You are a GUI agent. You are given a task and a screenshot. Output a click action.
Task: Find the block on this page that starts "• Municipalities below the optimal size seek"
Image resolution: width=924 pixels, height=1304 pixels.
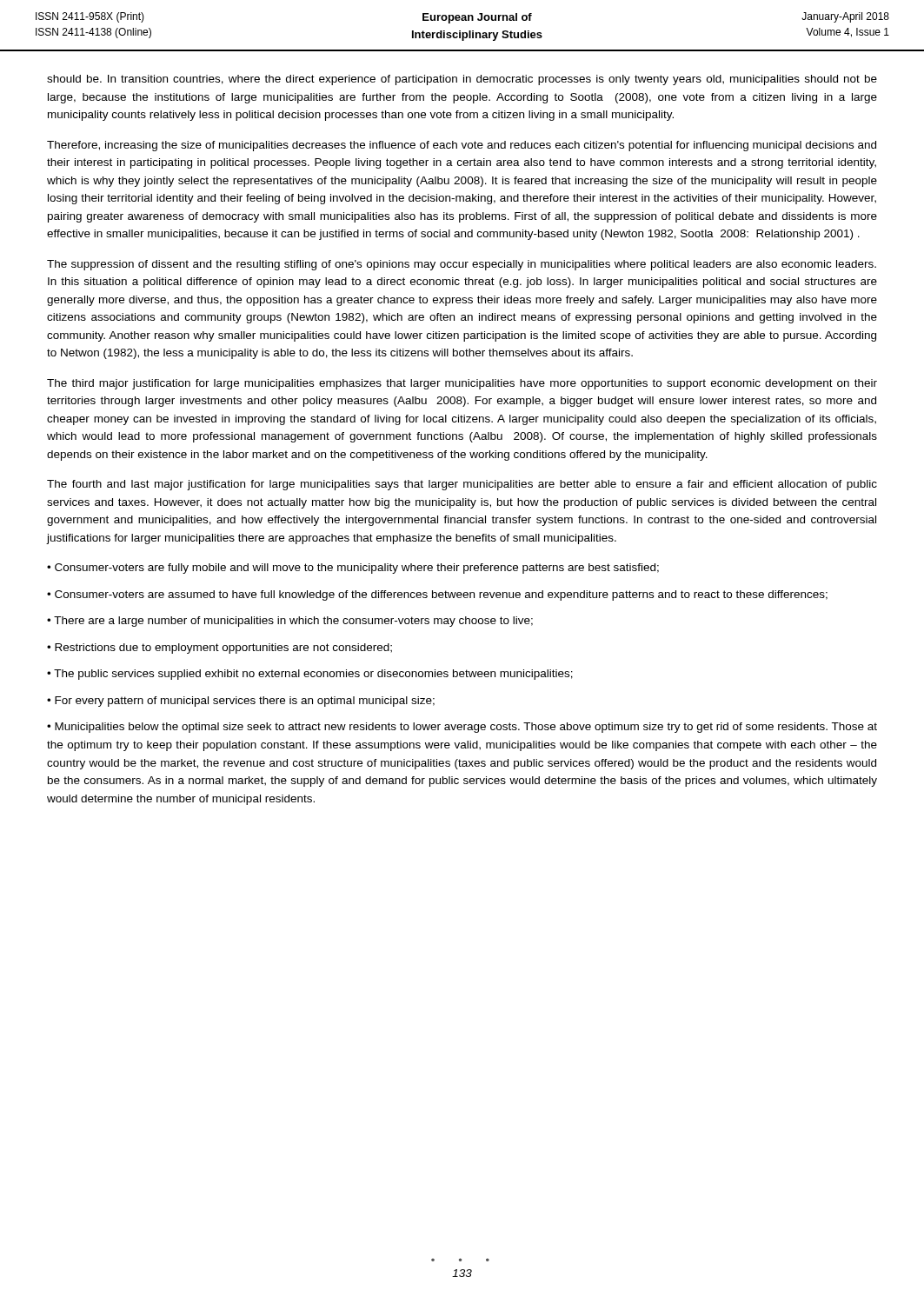coord(462,762)
